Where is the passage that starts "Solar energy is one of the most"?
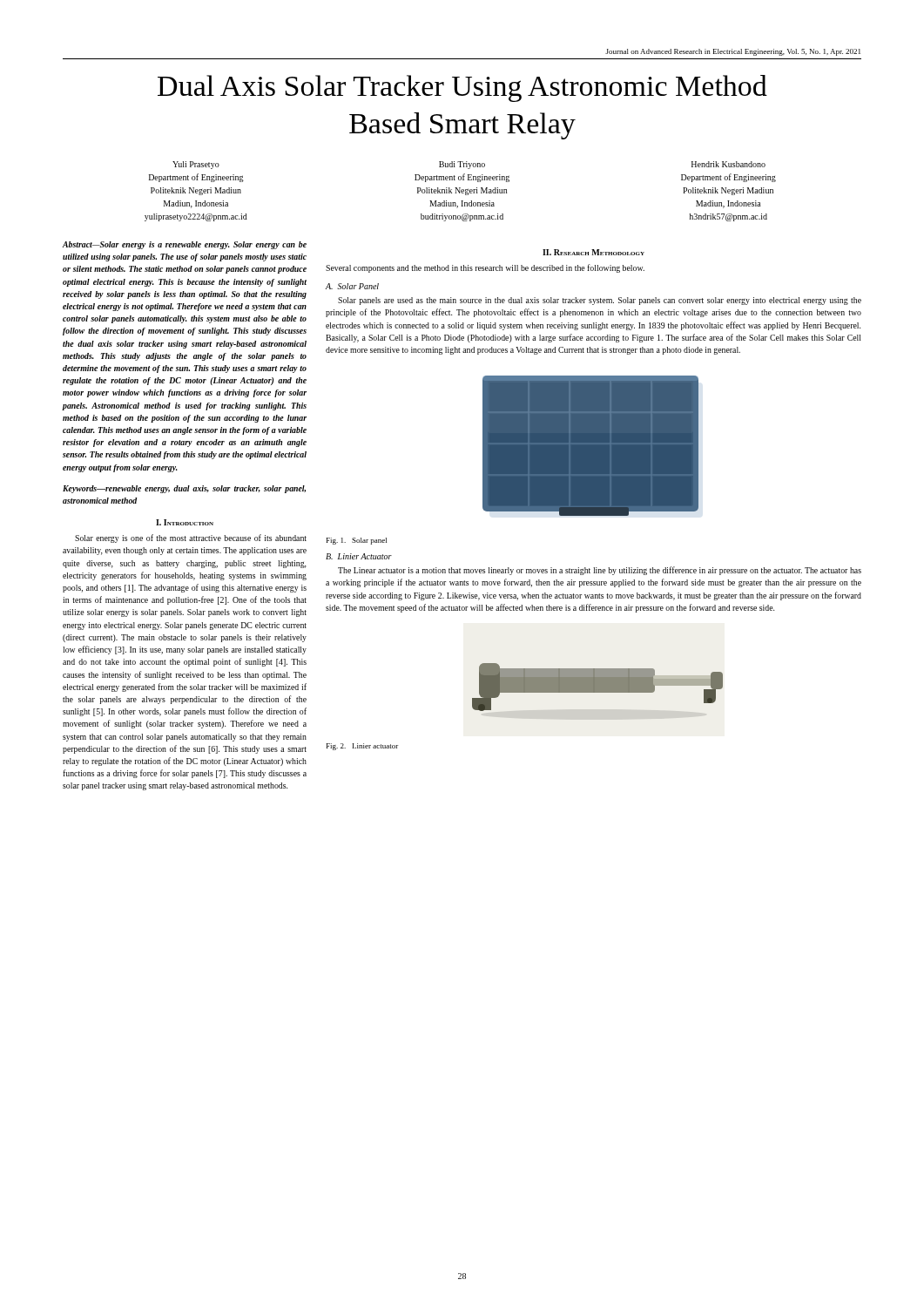 coord(185,662)
